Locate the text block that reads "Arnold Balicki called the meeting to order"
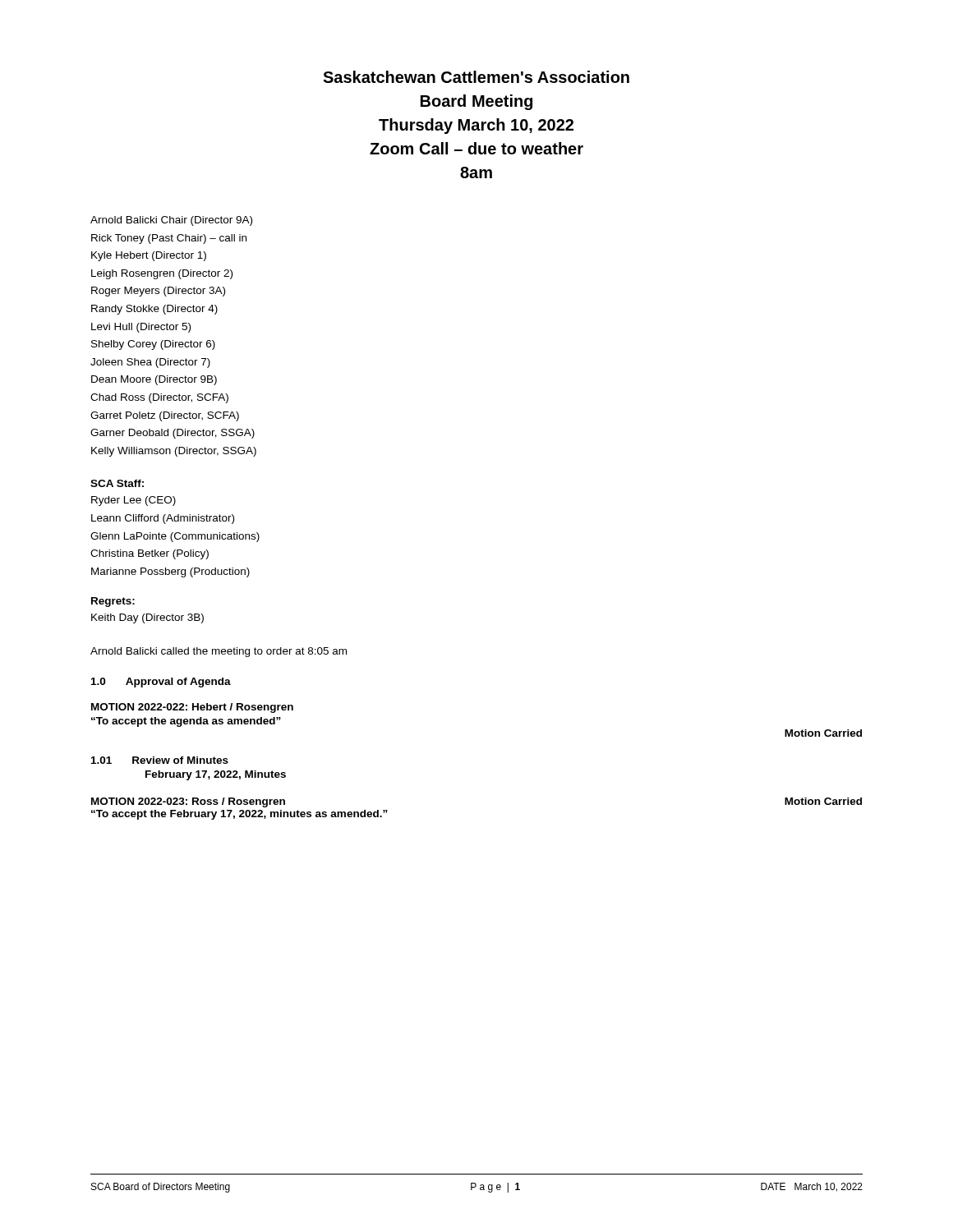Image resolution: width=953 pixels, height=1232 pixels. 219,651
